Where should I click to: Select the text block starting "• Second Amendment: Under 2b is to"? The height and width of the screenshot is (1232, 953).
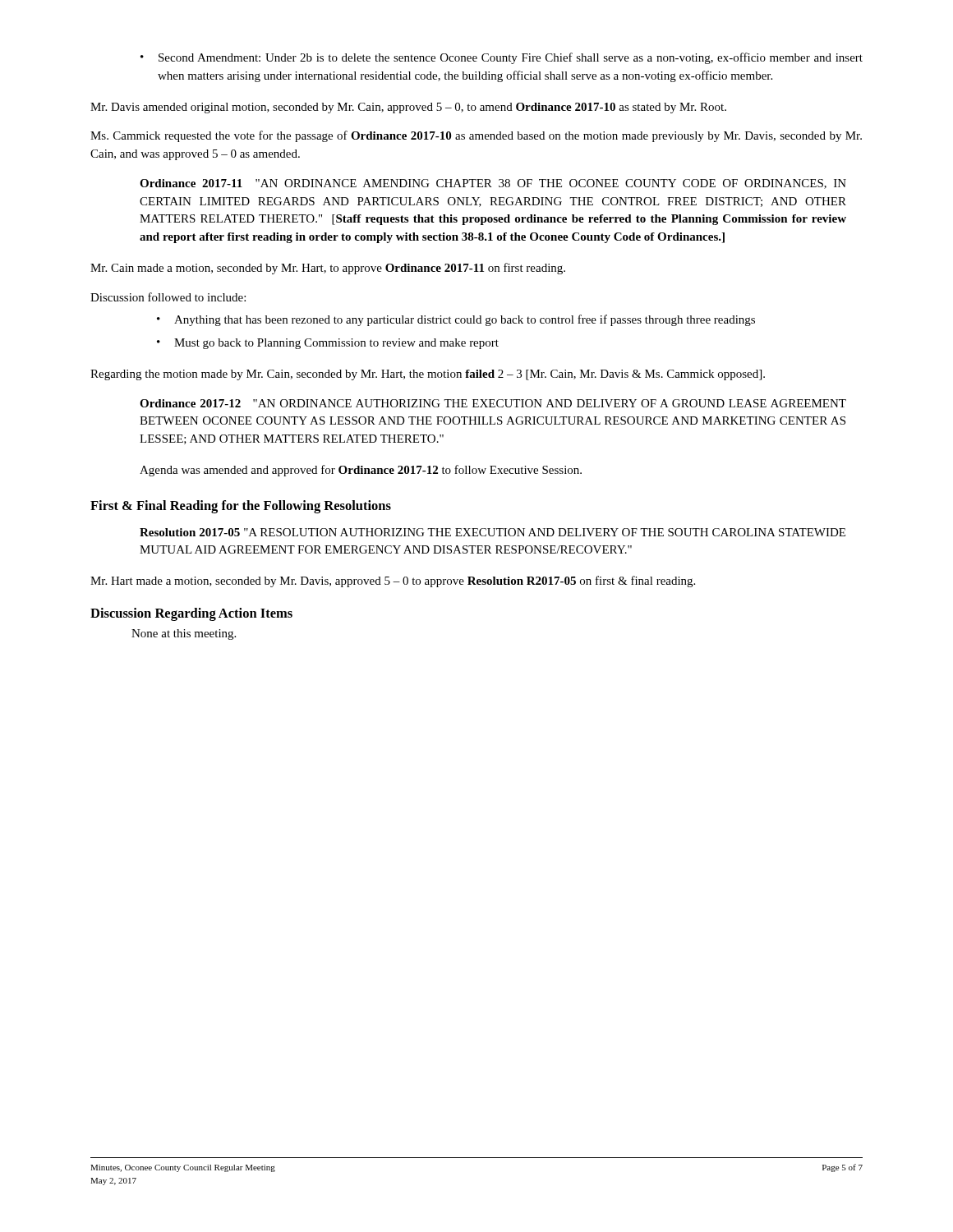coord(501,67)
